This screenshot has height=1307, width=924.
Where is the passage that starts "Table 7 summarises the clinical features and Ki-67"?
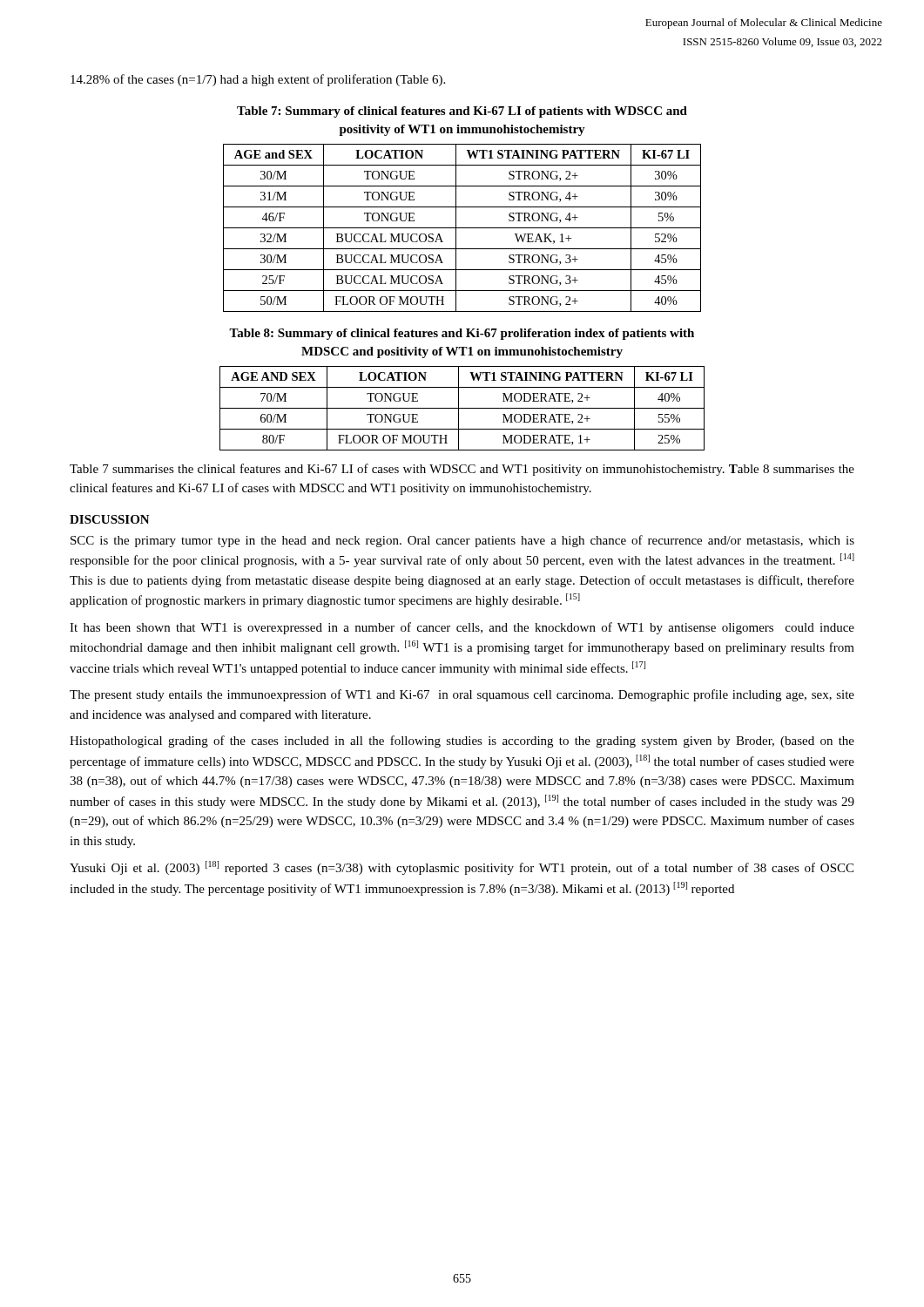coord(462,478)
